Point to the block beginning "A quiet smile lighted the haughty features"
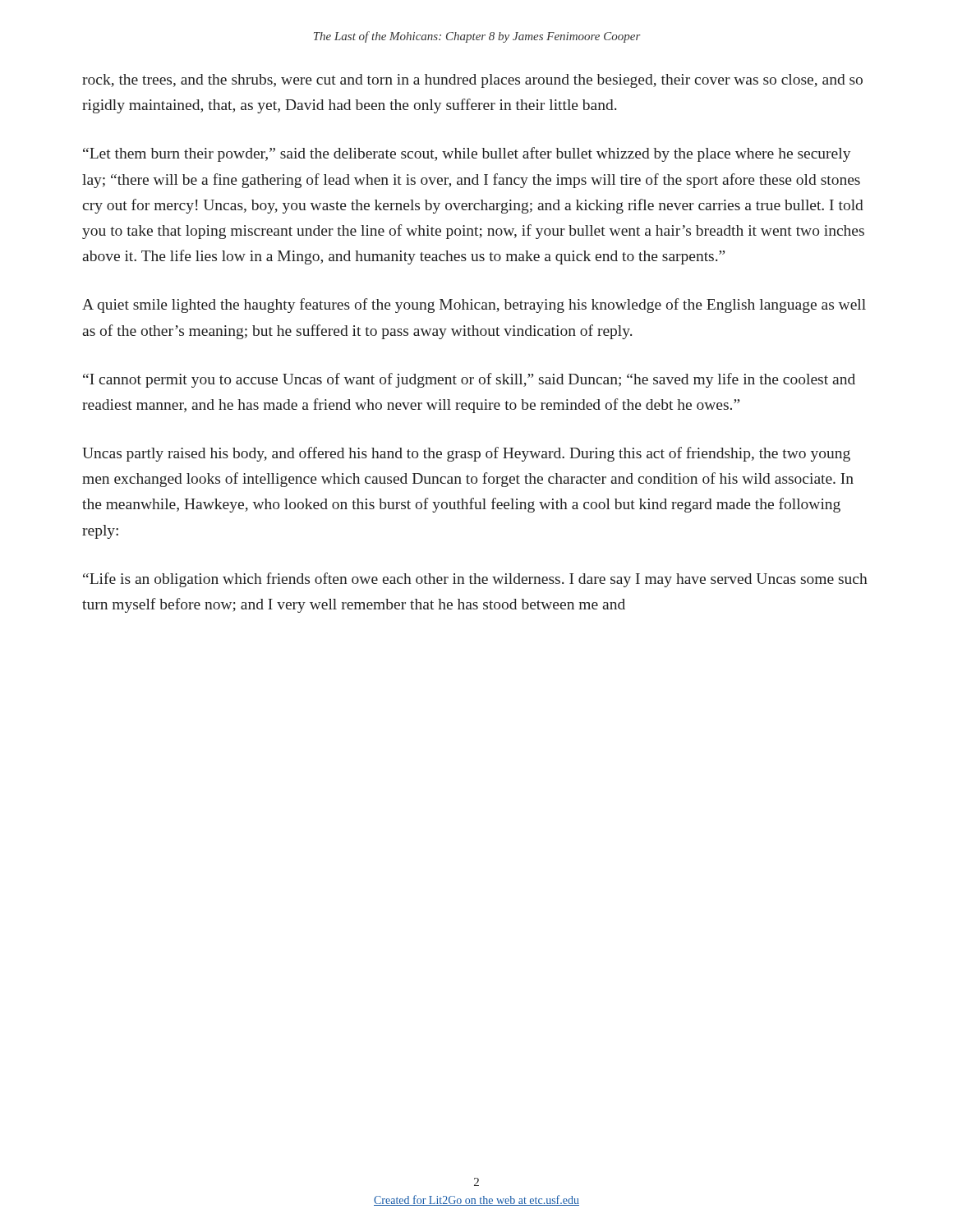Image resolution: width=953 pixels, height=1232 pixels. tap(474, 317)
